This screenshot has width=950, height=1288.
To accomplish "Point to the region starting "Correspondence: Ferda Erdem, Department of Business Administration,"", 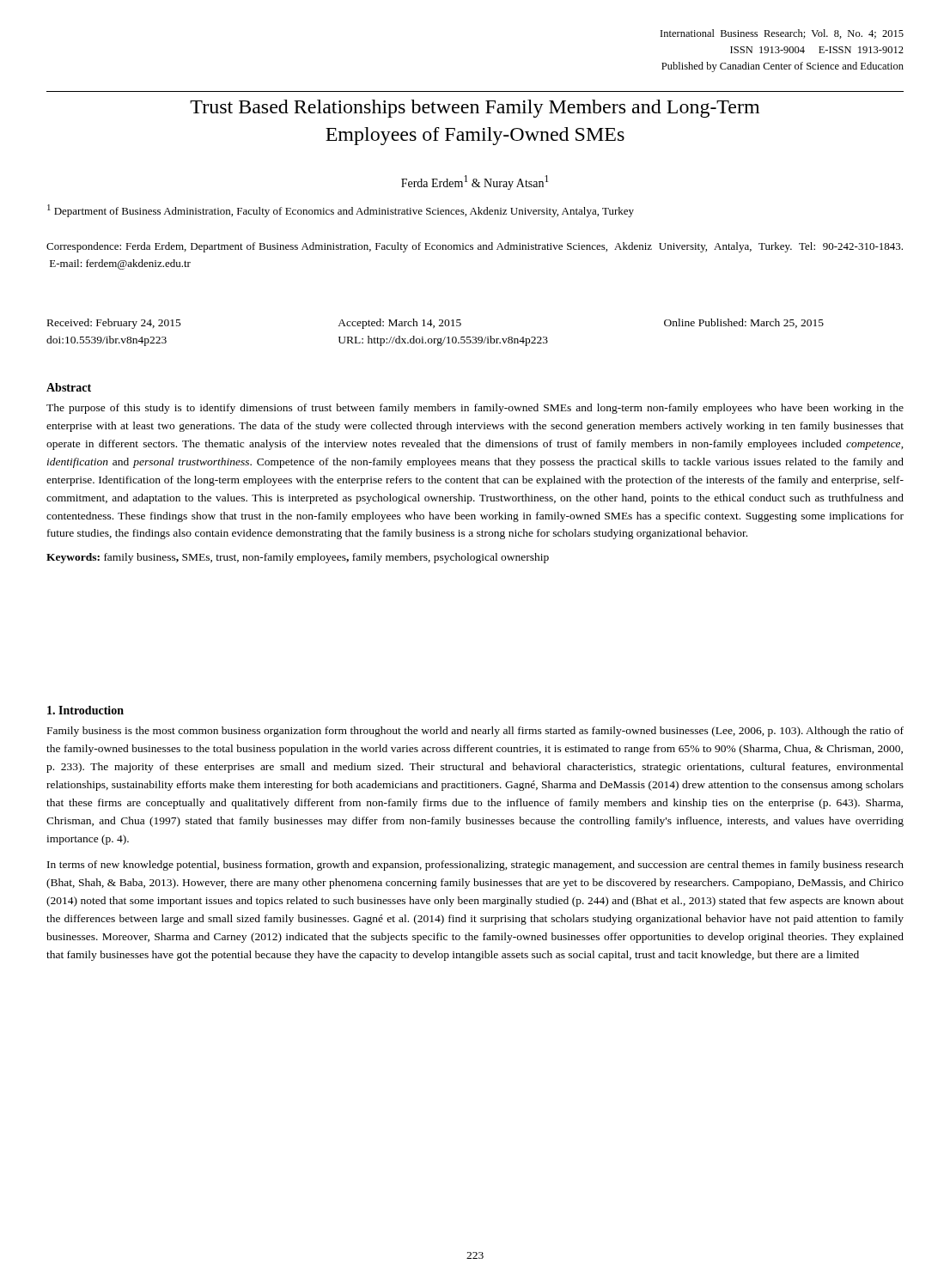I will tap(475, 254).
